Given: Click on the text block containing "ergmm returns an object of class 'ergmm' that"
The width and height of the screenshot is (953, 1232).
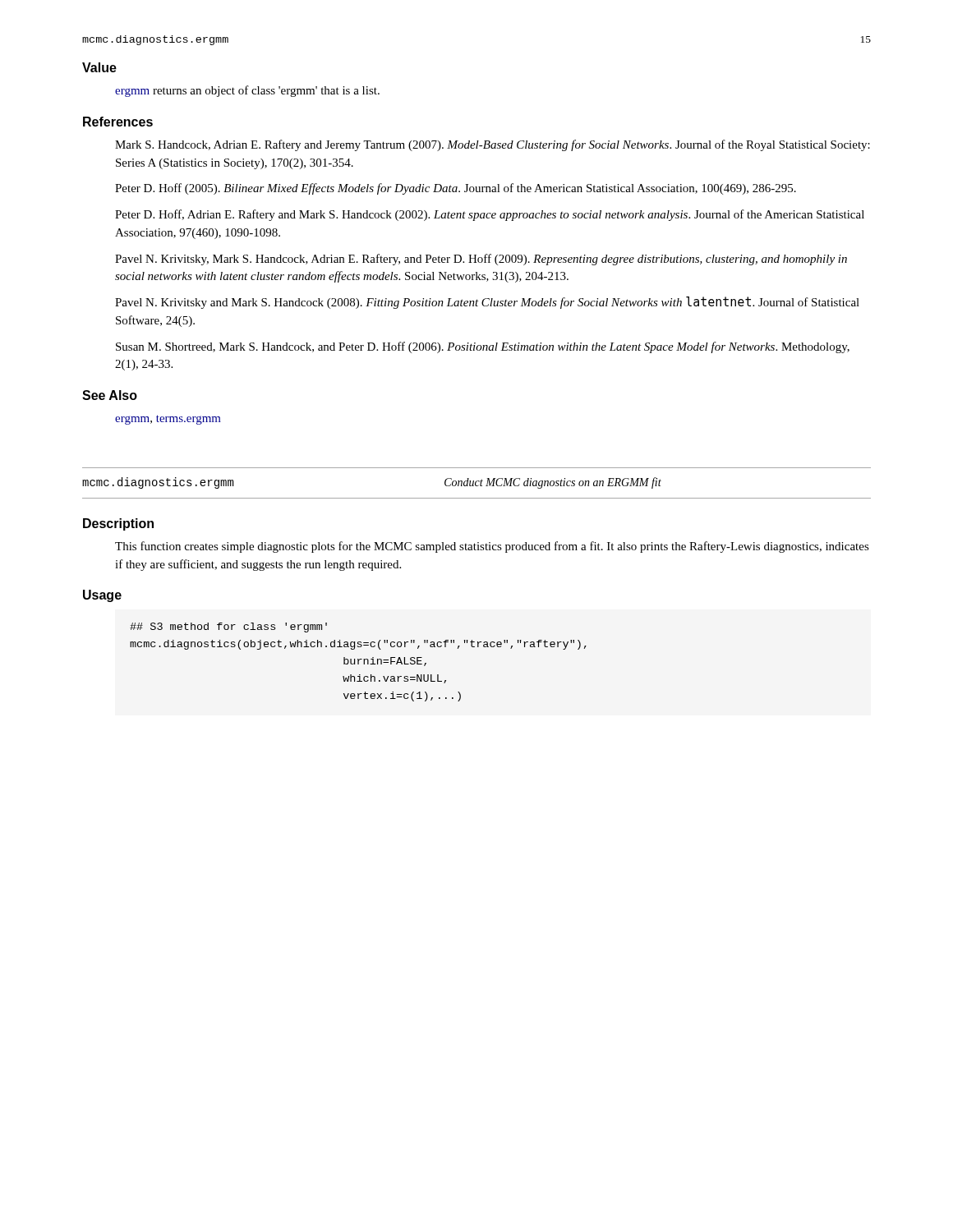Looking at the screenshot, I should [248, 90].
